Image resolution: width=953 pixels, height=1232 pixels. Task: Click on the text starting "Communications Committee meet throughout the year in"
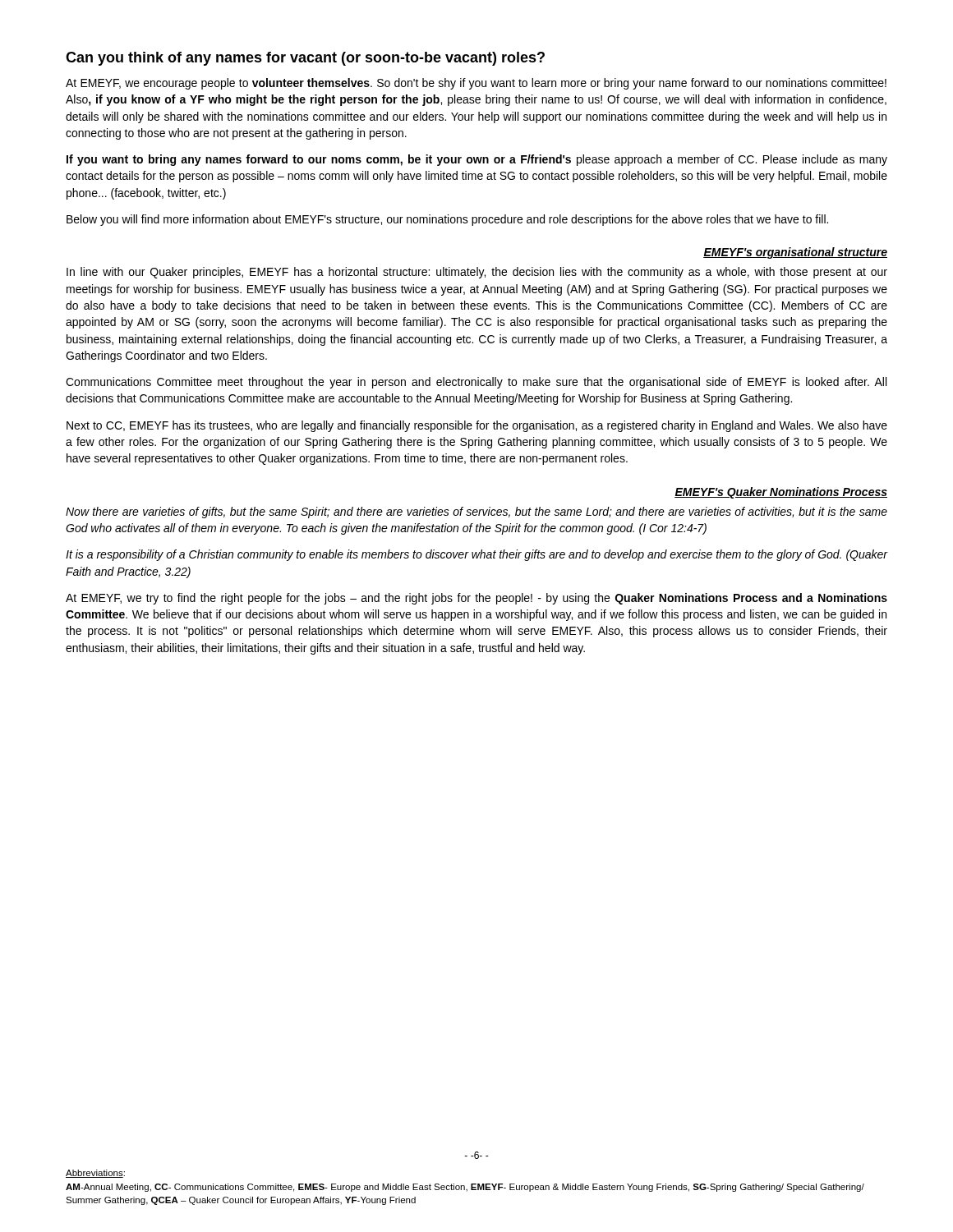[476, 390]
